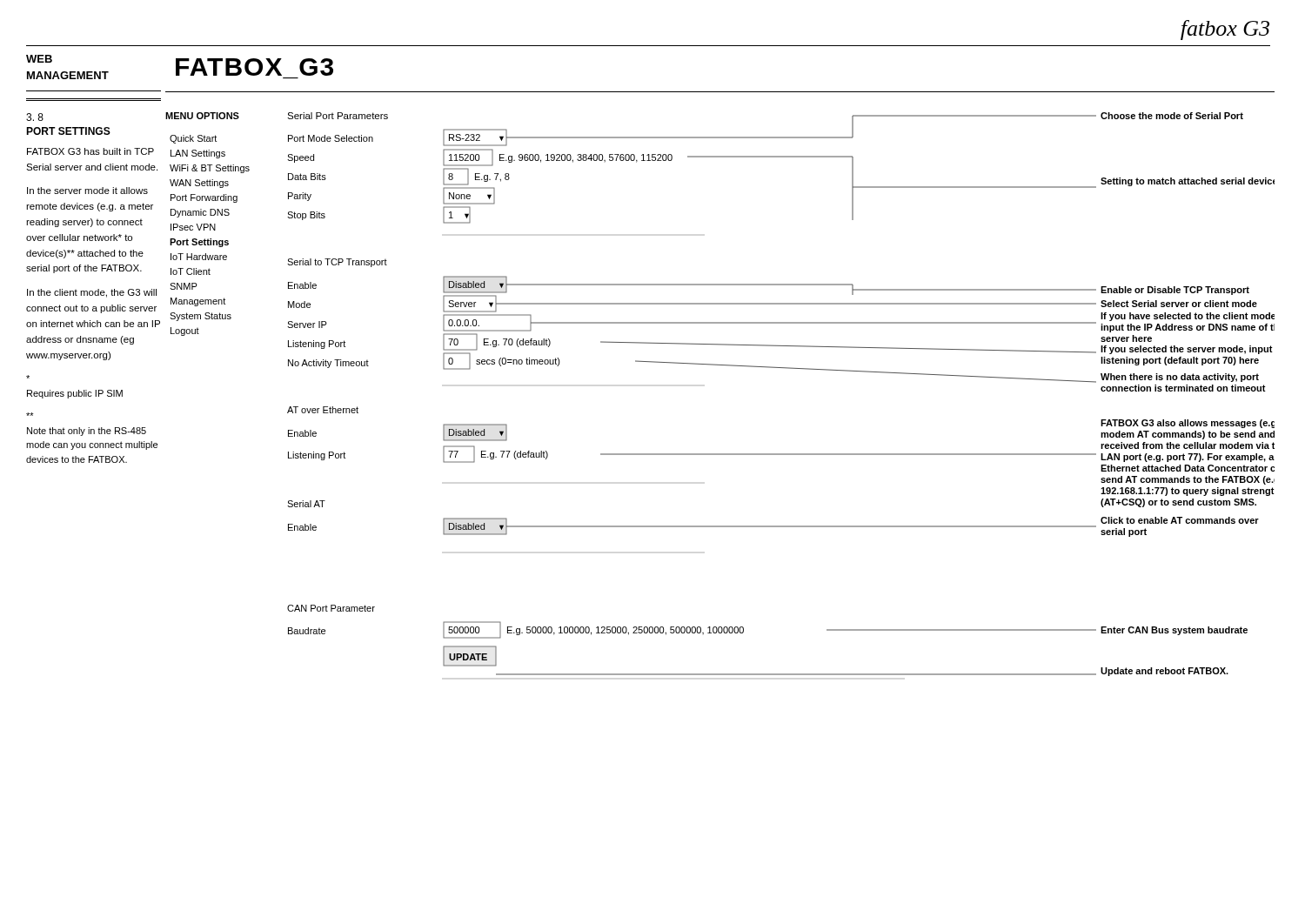Select the region starting "In the client mode, the"
The height and width of the screenshot is (924, 1305).
tap(93, 324)
